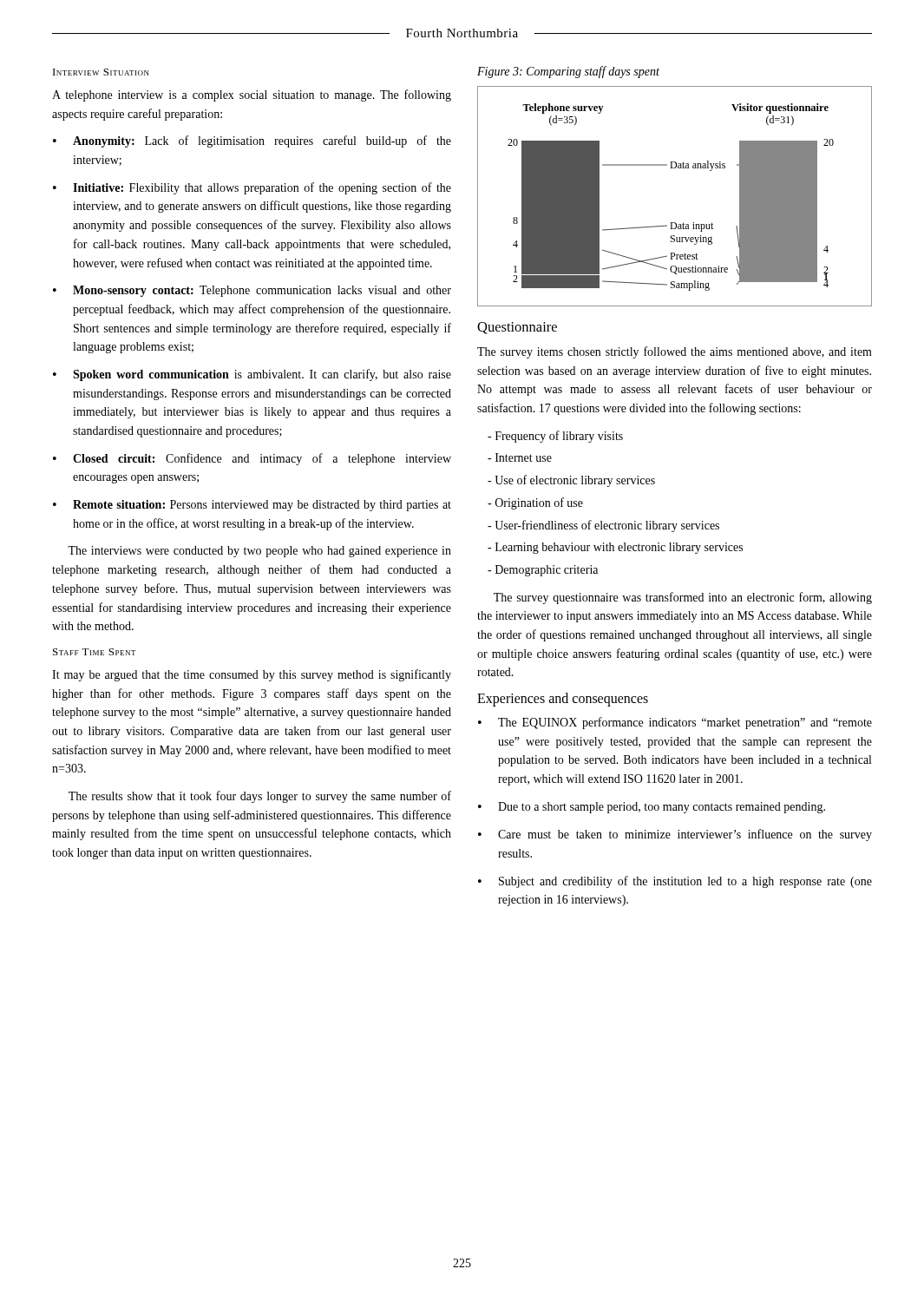
Task: Point to the block starting "• Closed circuit:"
Action: point(252,468)
